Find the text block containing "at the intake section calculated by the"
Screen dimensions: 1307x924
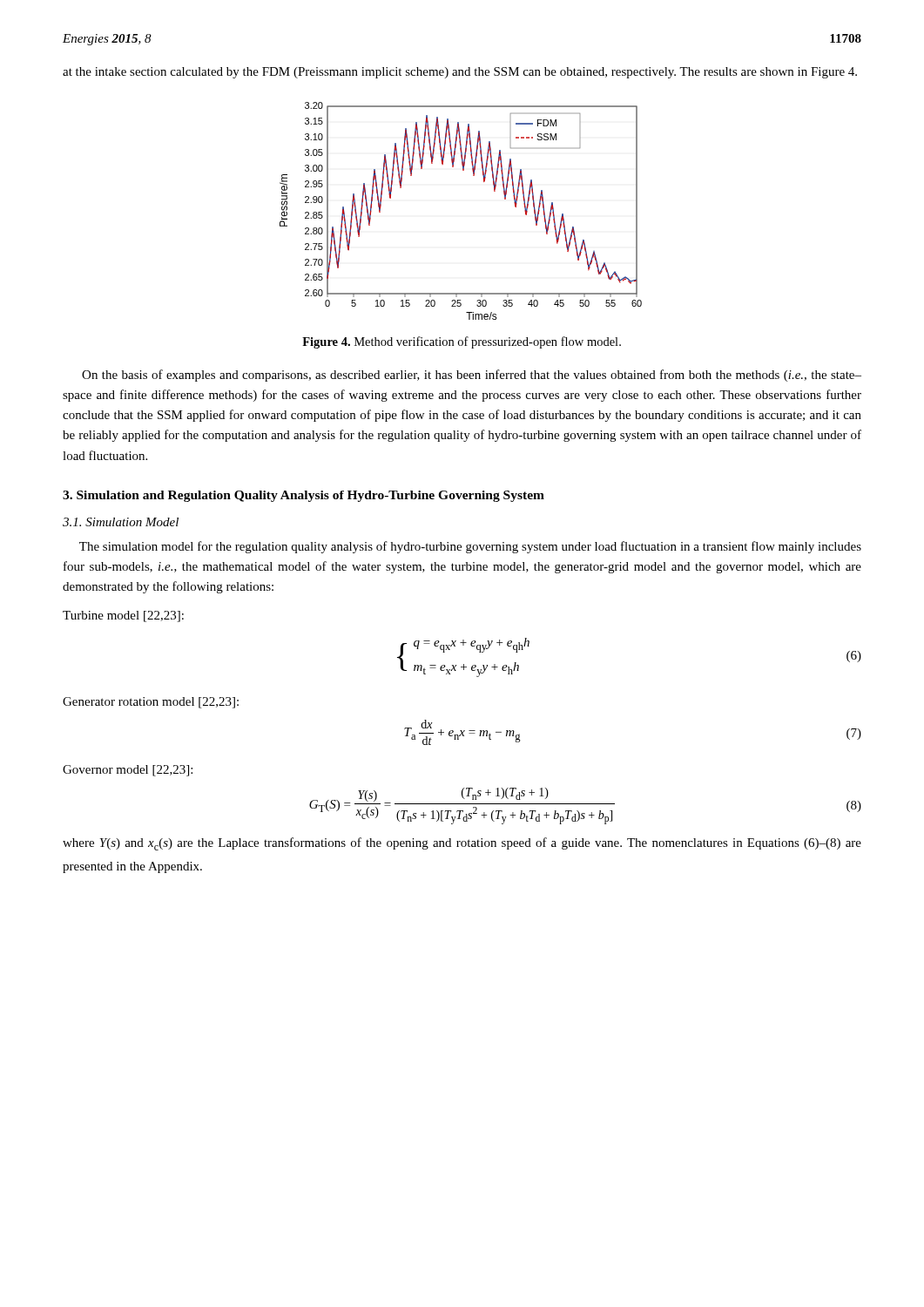[460, 71]
